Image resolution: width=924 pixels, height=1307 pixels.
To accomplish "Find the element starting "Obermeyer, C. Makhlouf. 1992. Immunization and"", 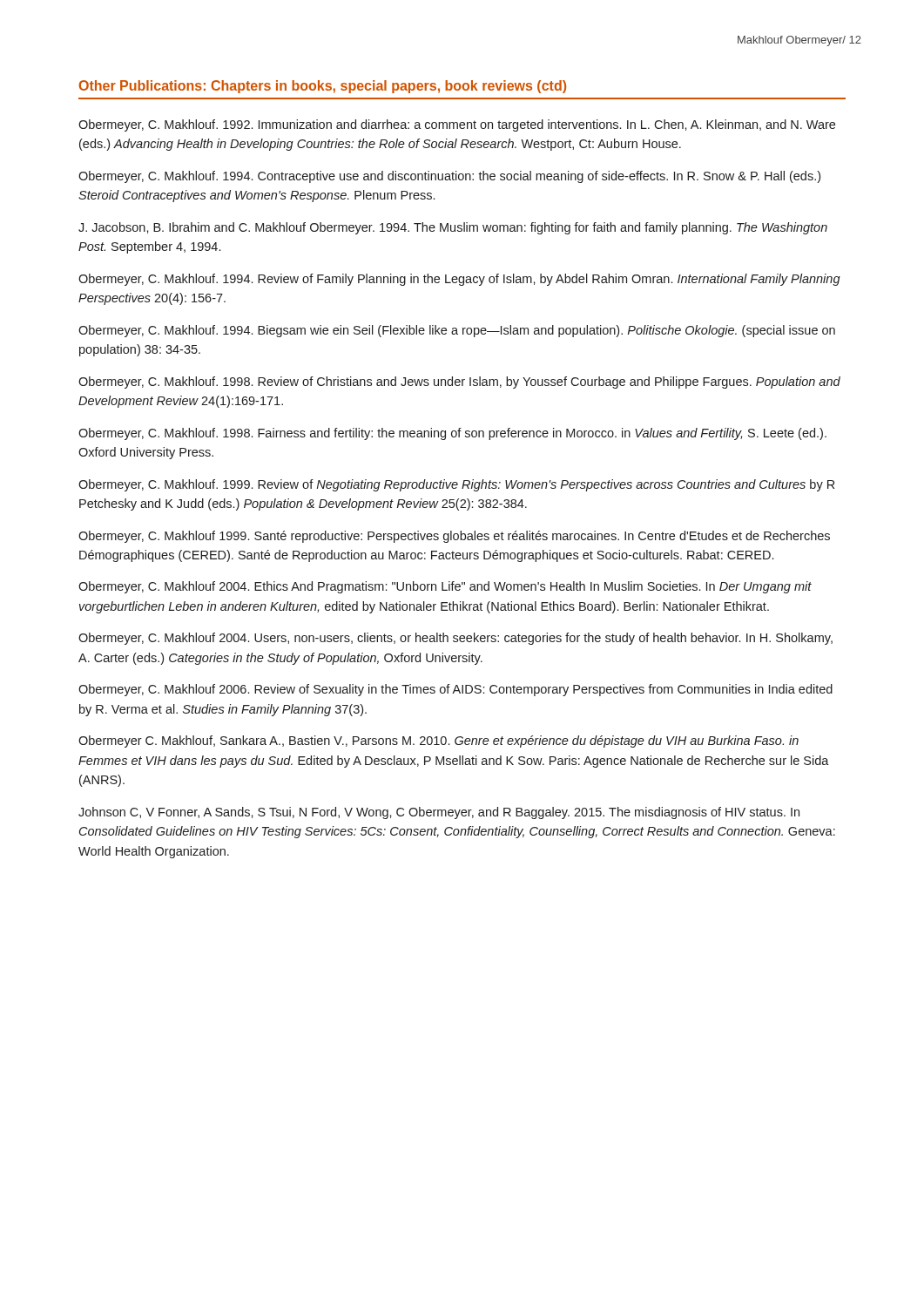I will click(x=457, y=134).
